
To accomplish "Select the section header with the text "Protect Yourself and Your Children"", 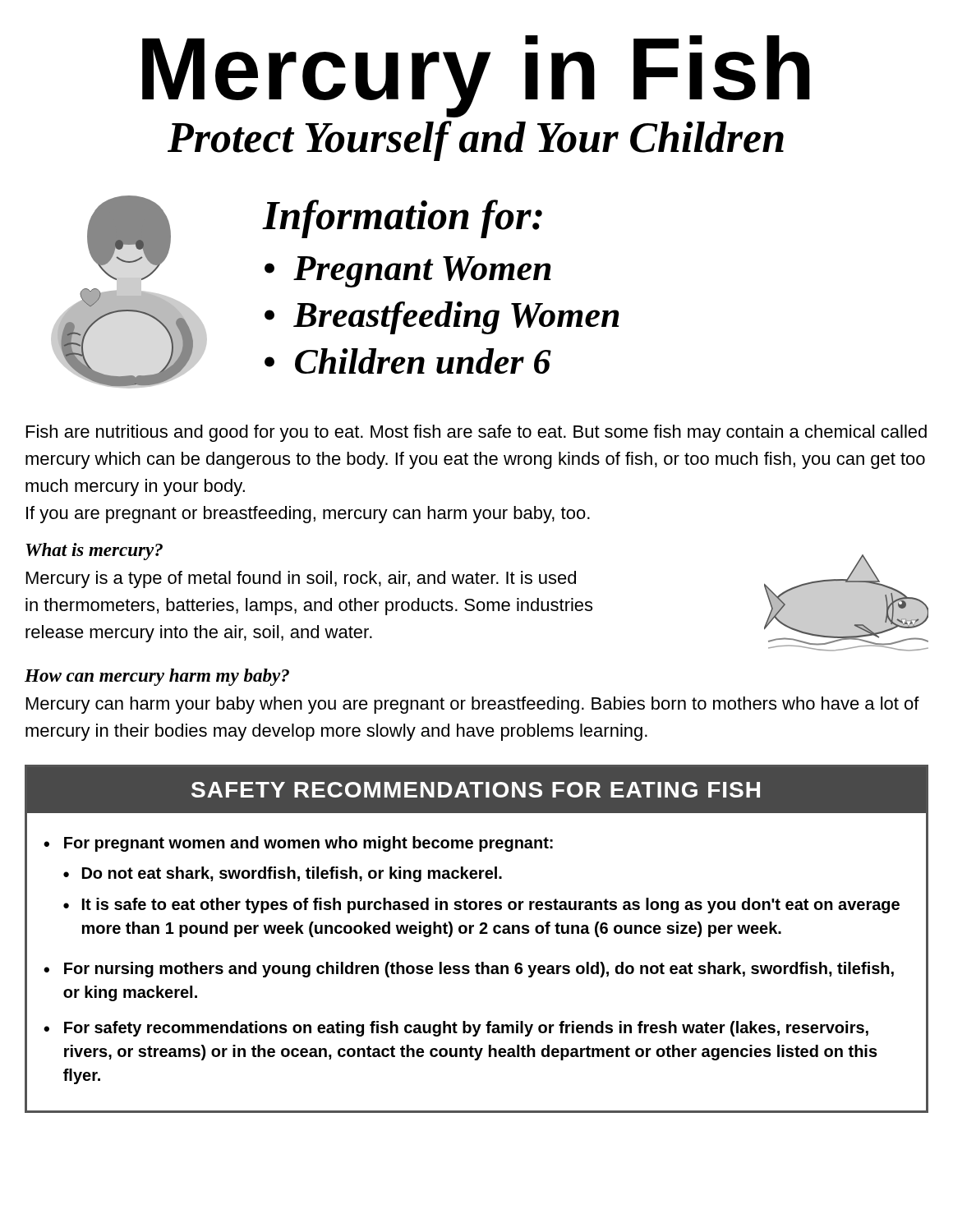I will [476, 138].
